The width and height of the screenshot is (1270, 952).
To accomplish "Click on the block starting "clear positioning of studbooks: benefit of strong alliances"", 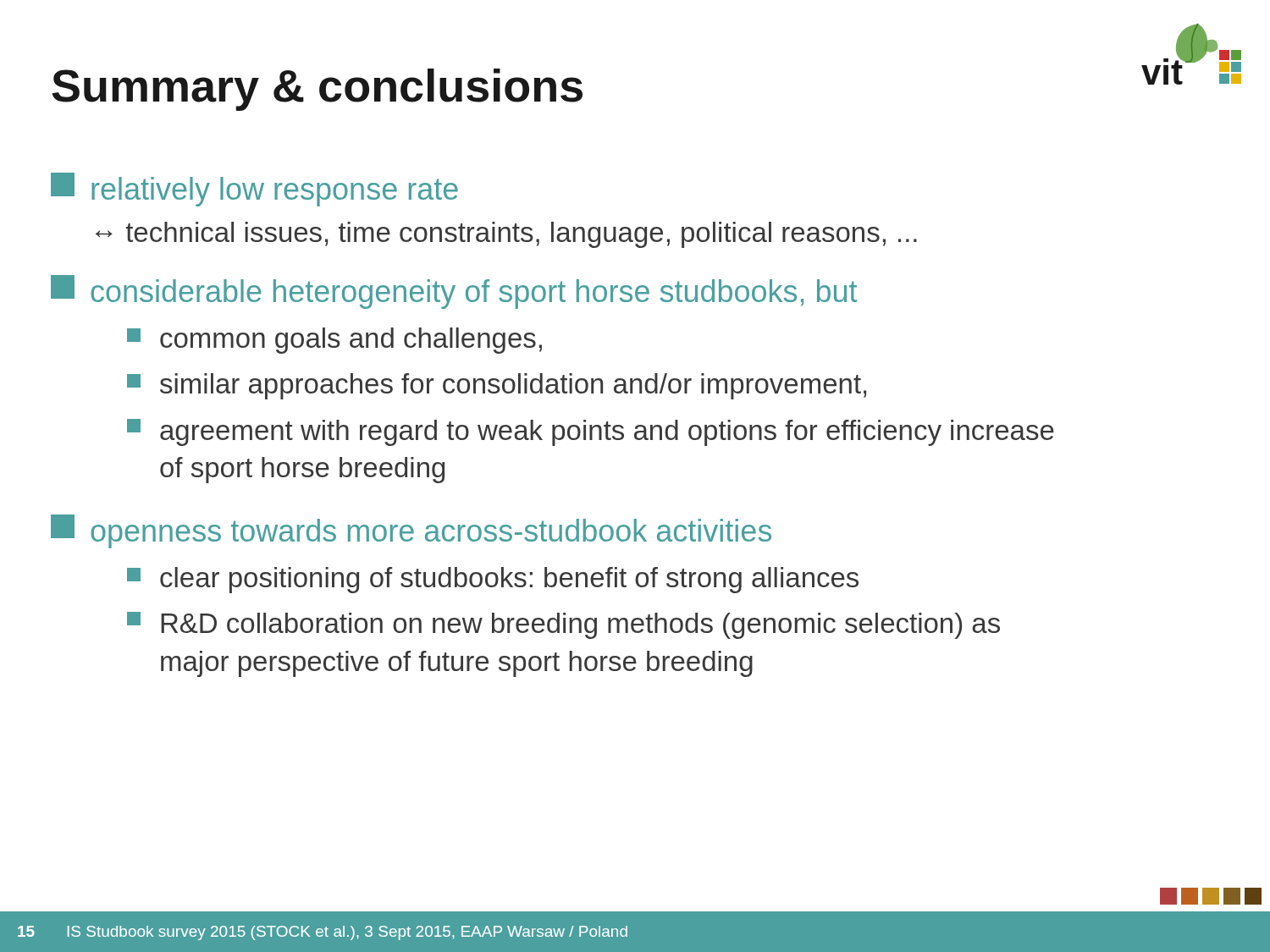I will [x=493, y=578].
